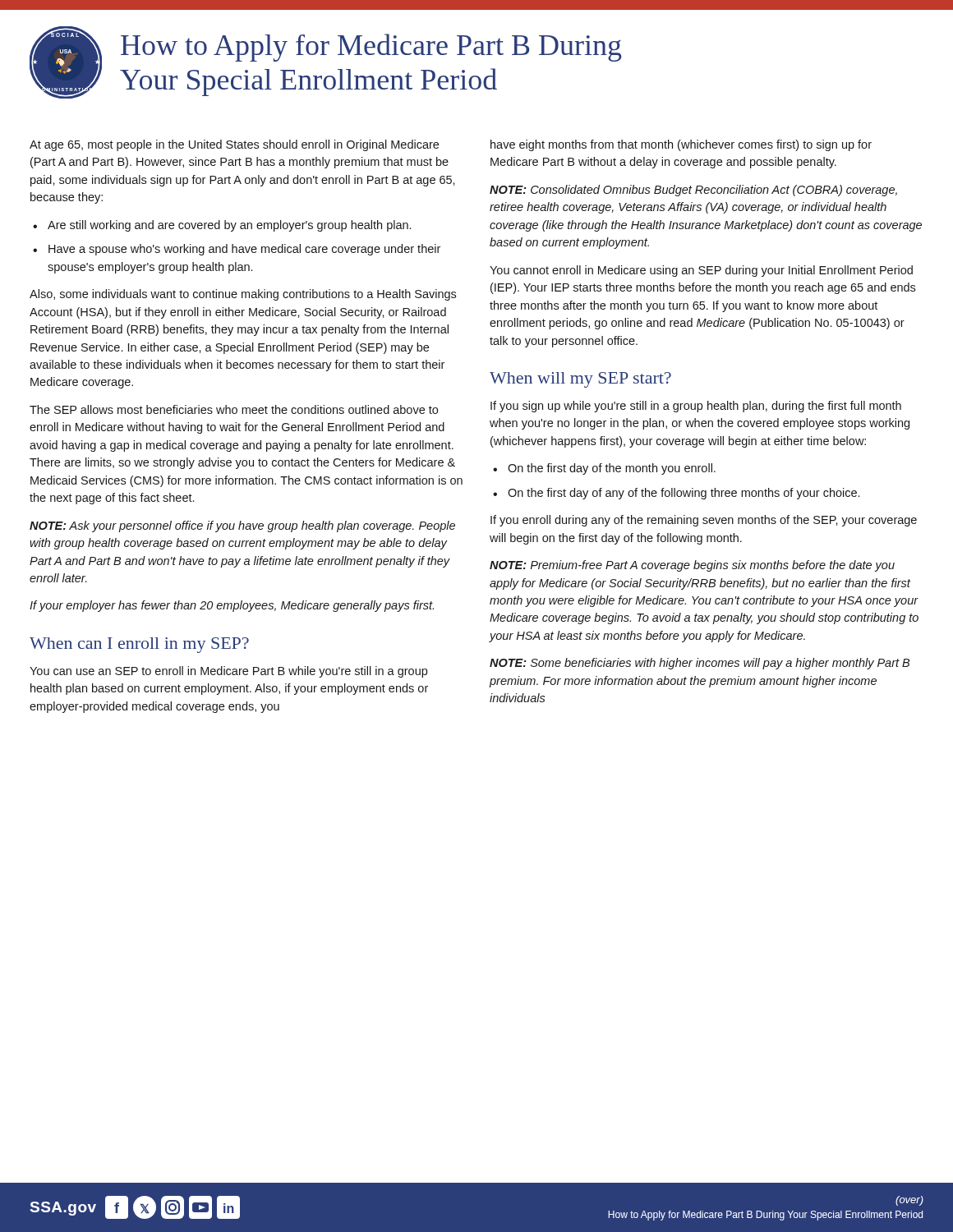Viewport: 953px width, 1232px height.
Task: Point to the block beginning "At age 65, most people"
Action: (243, 171)
